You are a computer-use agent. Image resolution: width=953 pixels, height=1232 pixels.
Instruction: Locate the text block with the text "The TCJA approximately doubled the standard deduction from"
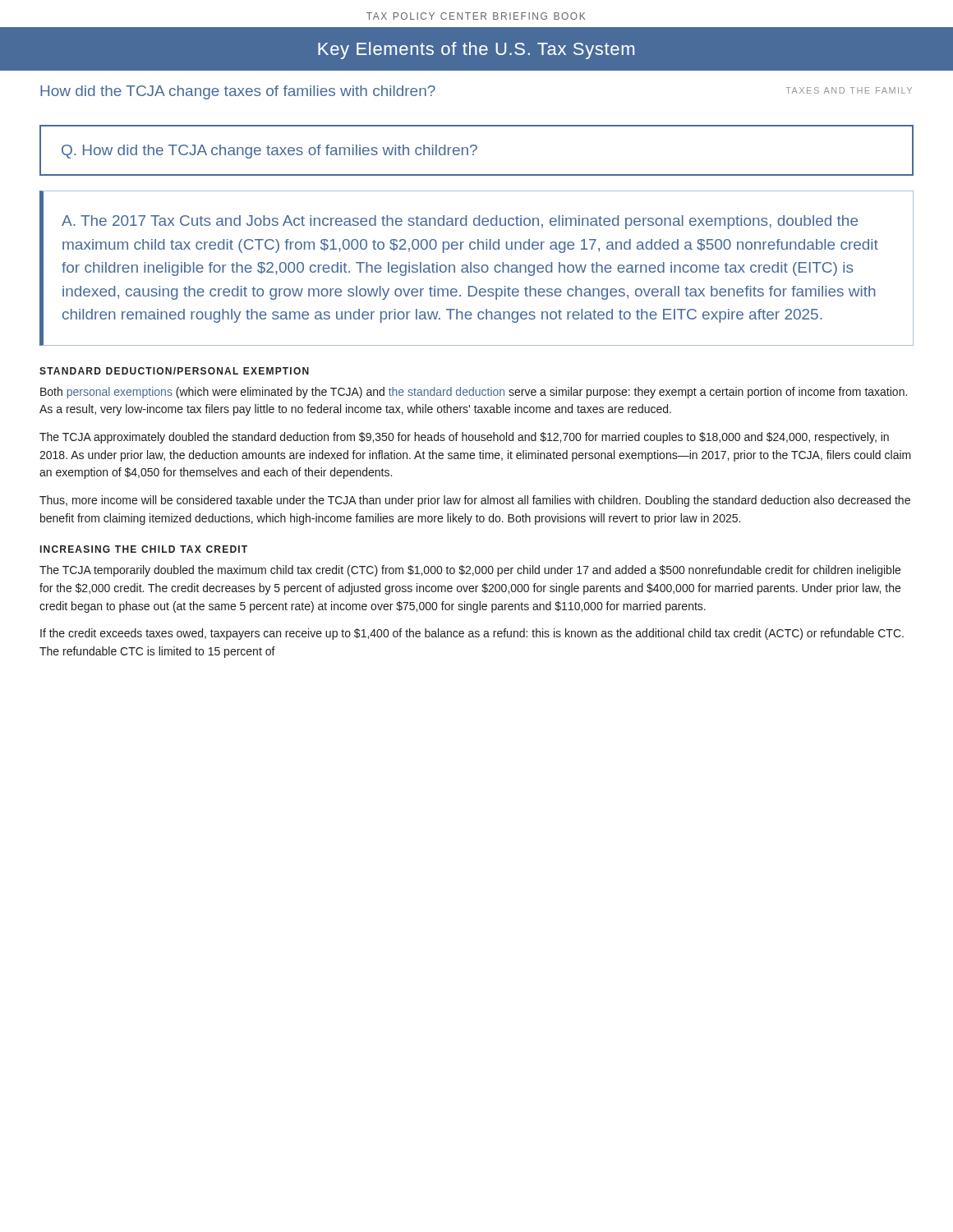tap(475, 455)
